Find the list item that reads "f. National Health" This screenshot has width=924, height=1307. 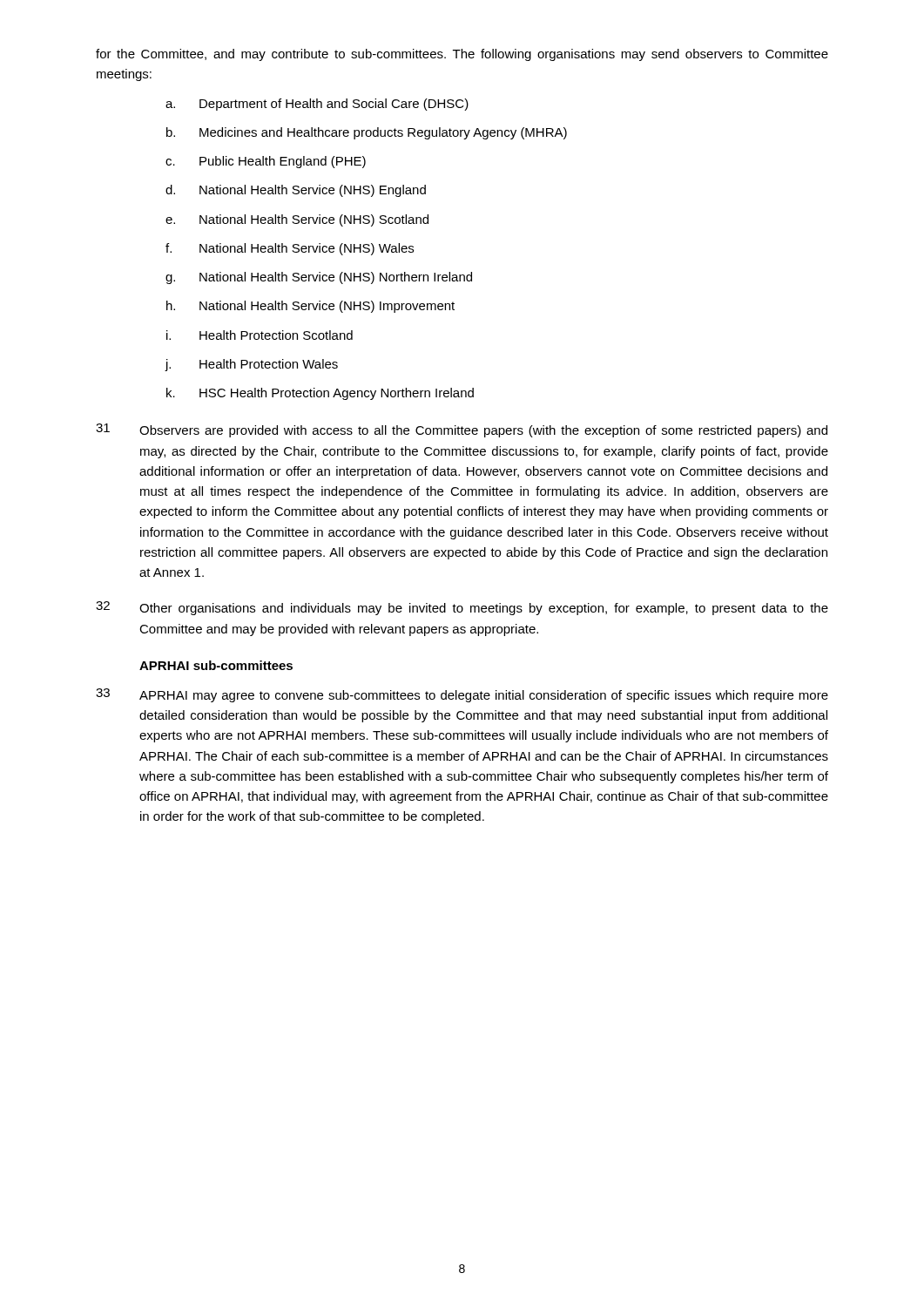click(290, 248)
